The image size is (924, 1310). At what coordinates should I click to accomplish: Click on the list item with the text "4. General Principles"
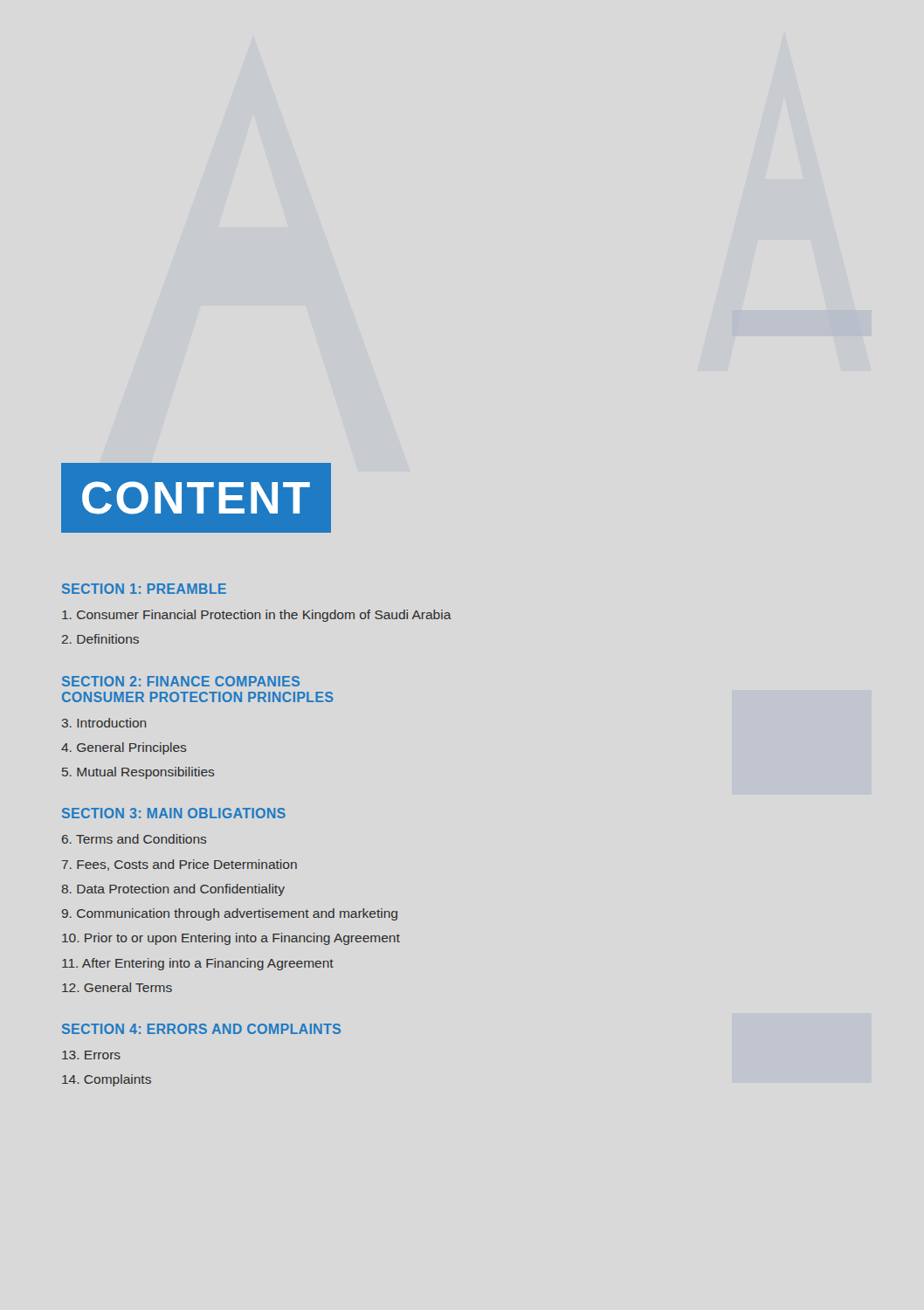coord(124,747)
